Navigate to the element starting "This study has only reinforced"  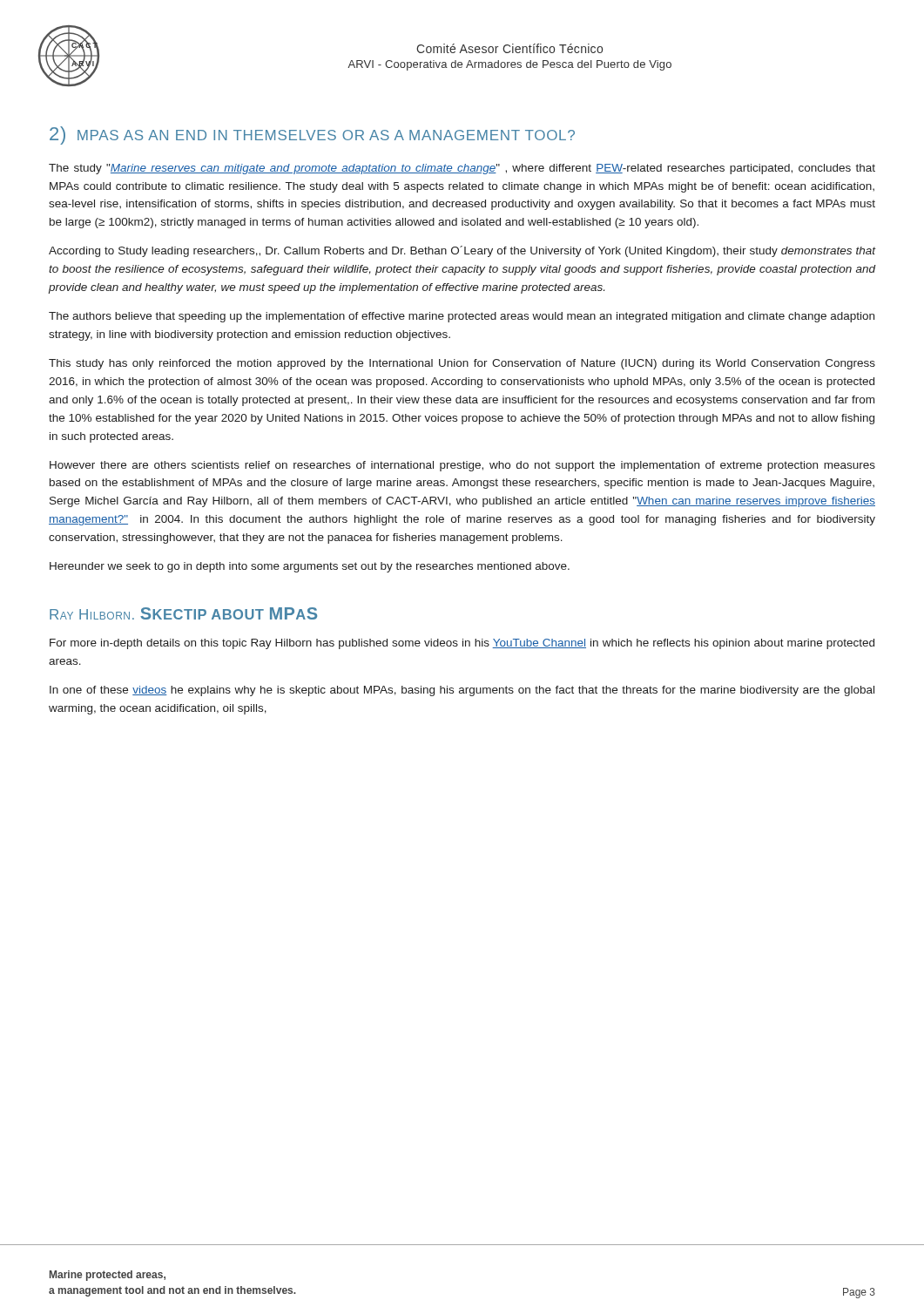462,399
